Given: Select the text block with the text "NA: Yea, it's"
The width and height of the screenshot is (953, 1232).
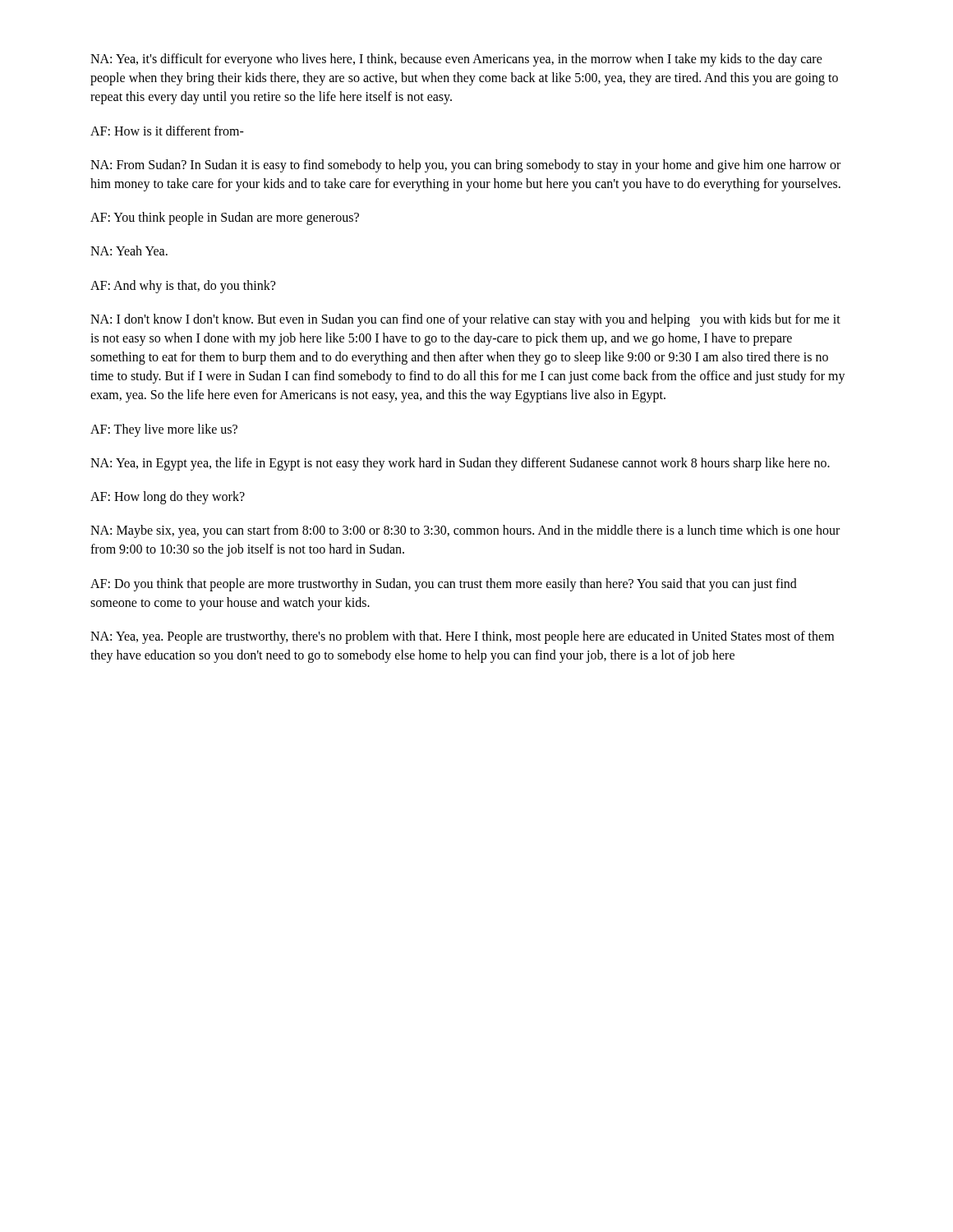Looking at the screenshot, I should point(464,78).
